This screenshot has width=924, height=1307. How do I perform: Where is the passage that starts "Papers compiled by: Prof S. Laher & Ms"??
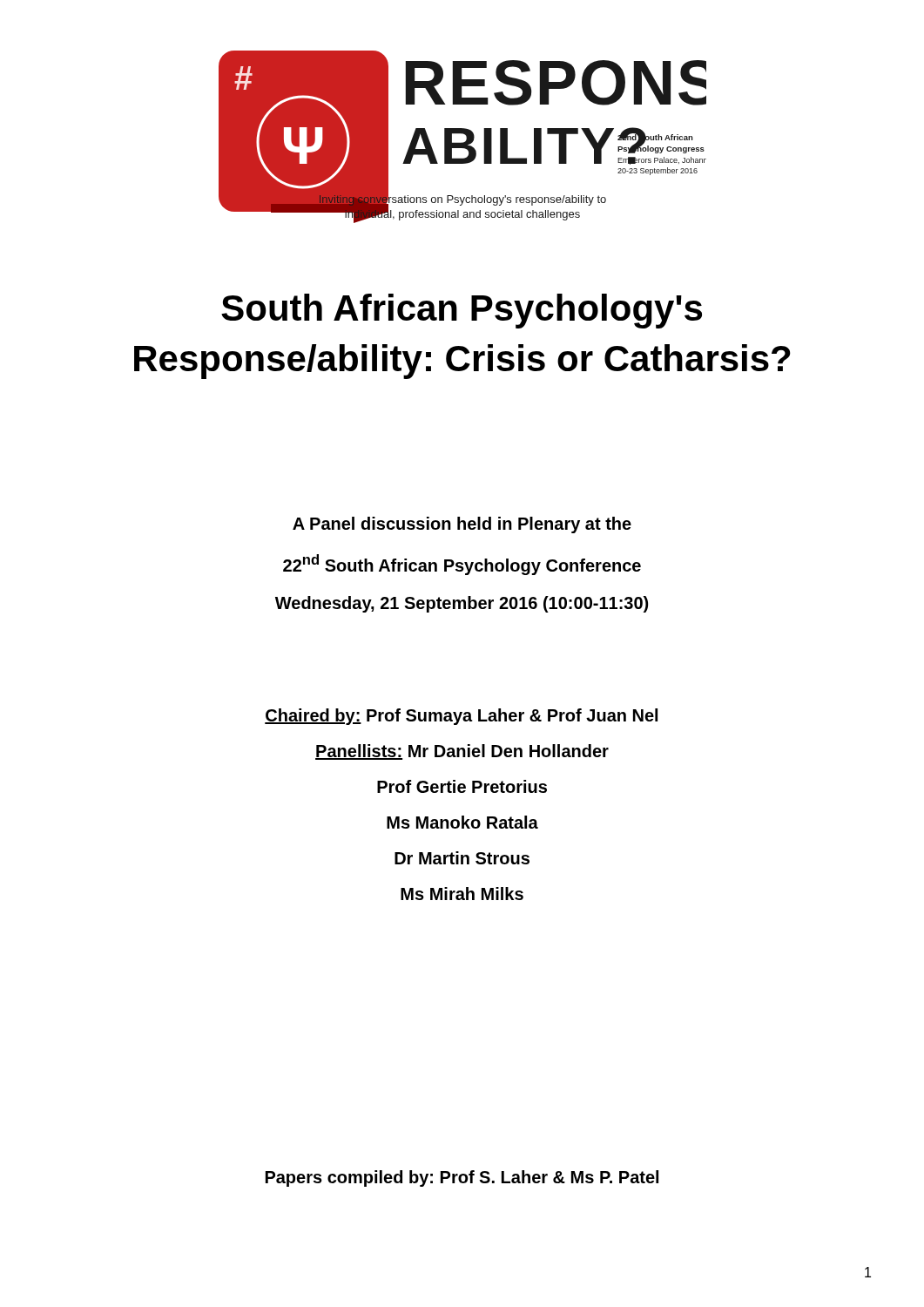462,1178
